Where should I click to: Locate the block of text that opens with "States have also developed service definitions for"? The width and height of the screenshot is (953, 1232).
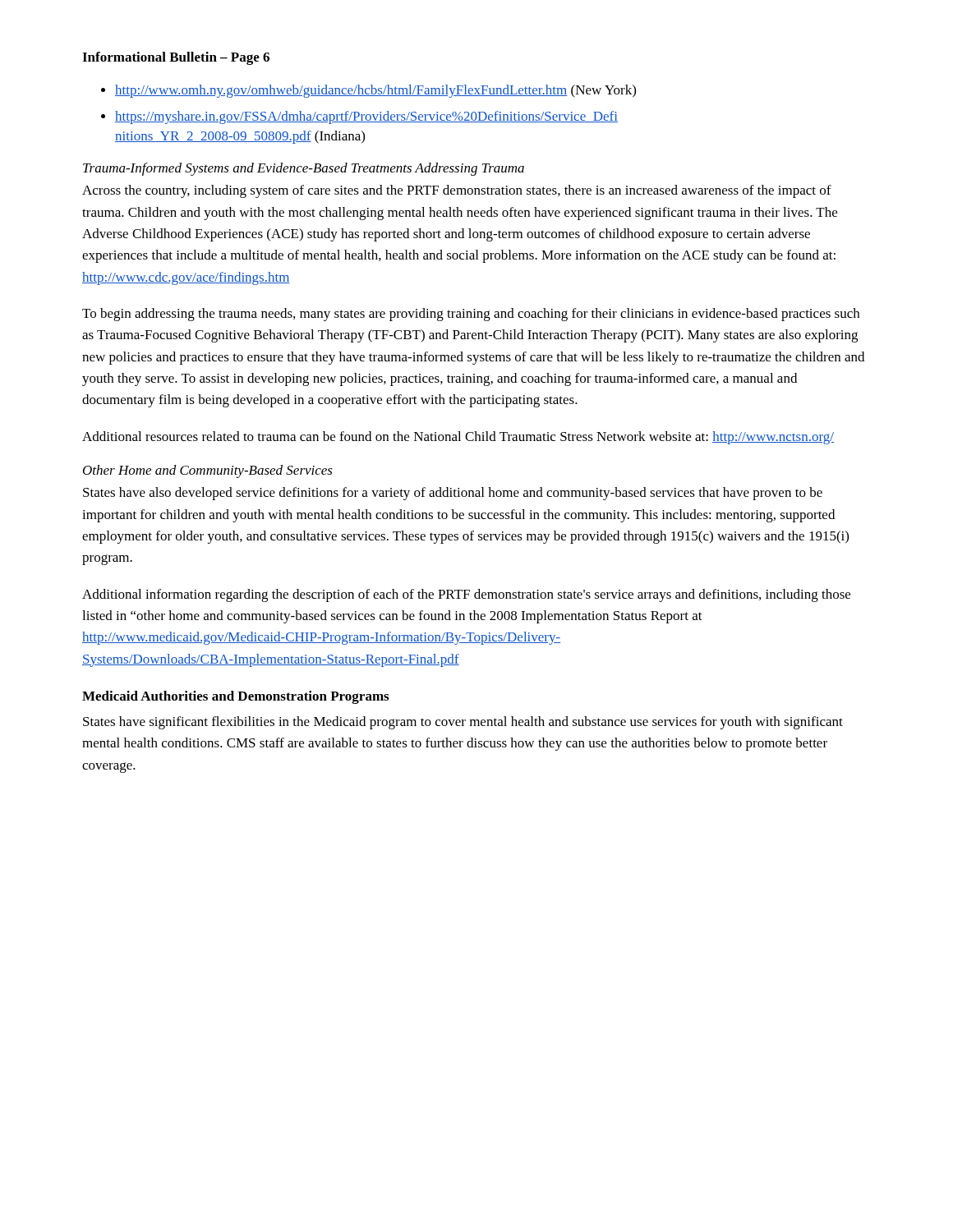coord(466,525)
